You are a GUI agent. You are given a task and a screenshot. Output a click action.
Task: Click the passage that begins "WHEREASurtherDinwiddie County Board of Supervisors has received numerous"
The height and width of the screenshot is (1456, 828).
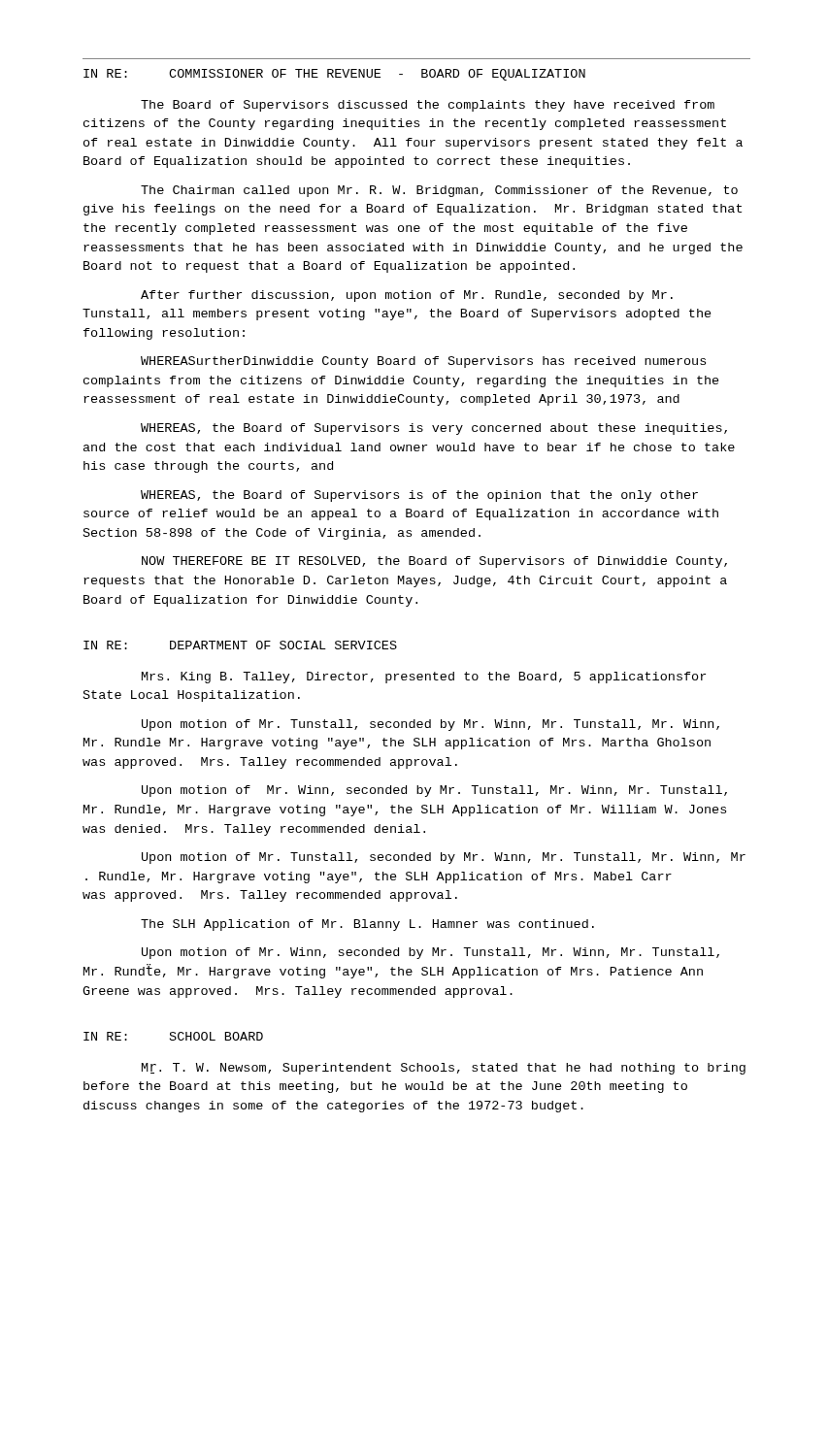pyautogui.click(x=401, y=381)
